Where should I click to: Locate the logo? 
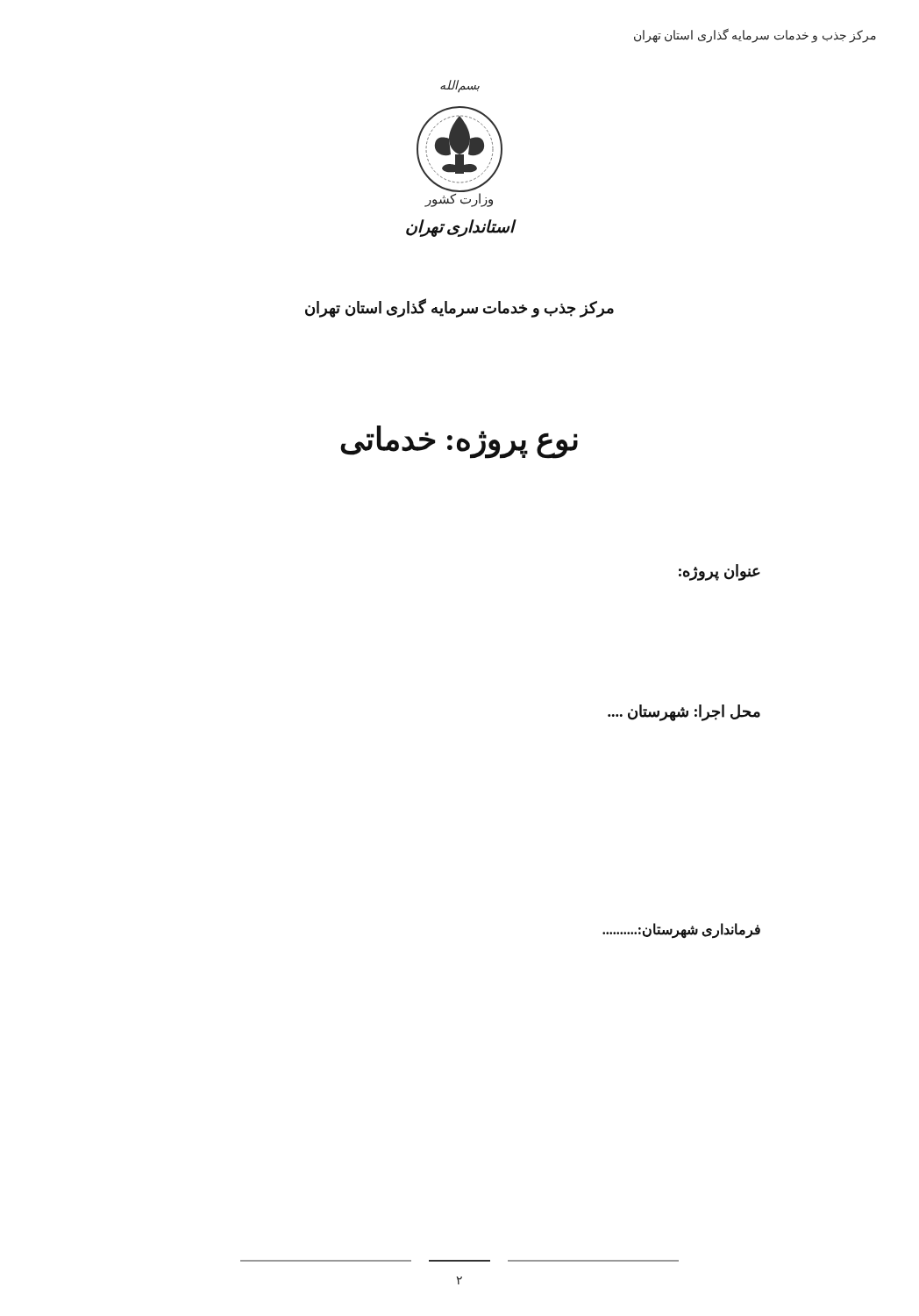coord(460,173)
